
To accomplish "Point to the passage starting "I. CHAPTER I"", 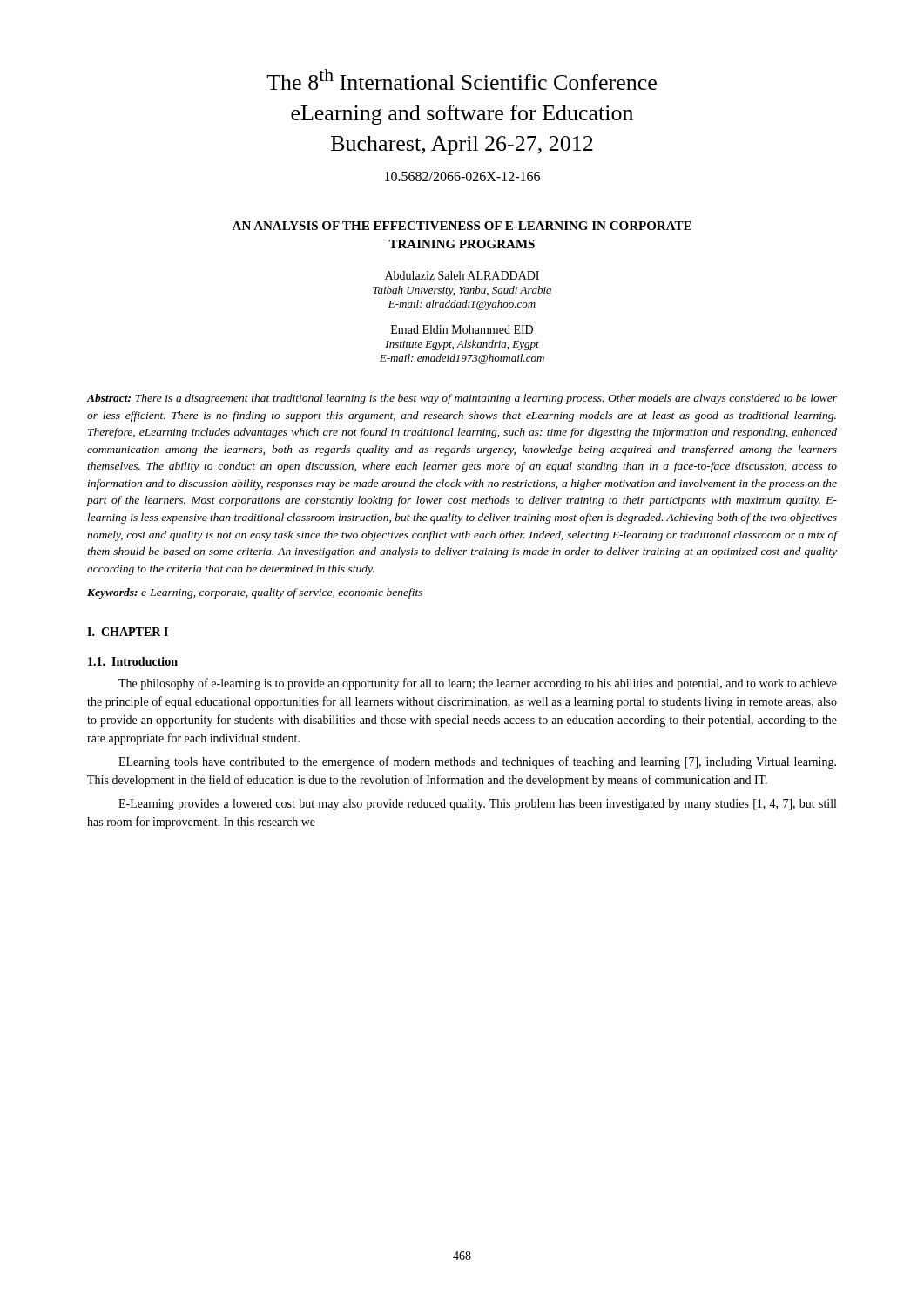I will (x=128, y=632).
